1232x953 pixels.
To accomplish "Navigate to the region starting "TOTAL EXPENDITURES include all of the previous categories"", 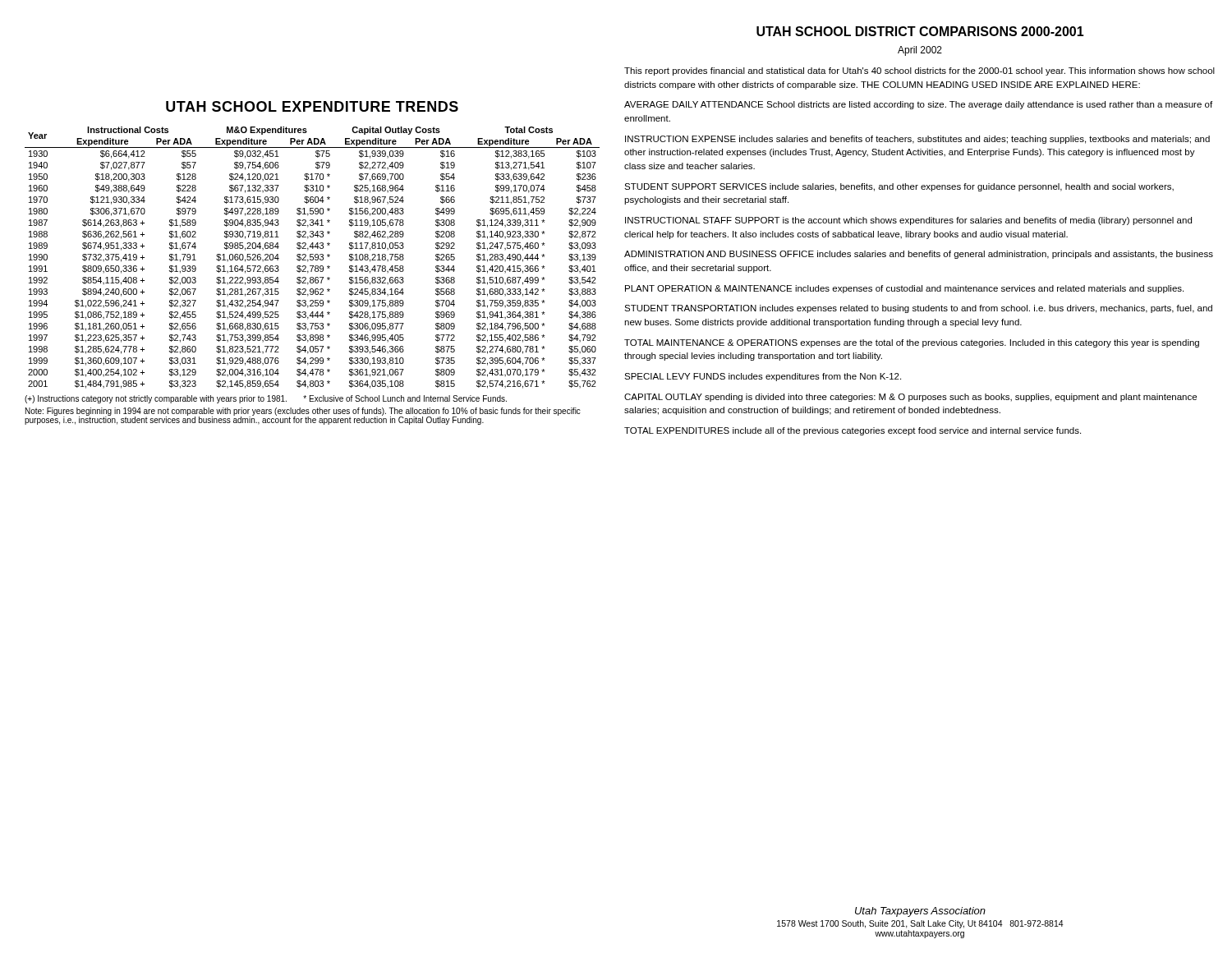I will tap(920, 431).
